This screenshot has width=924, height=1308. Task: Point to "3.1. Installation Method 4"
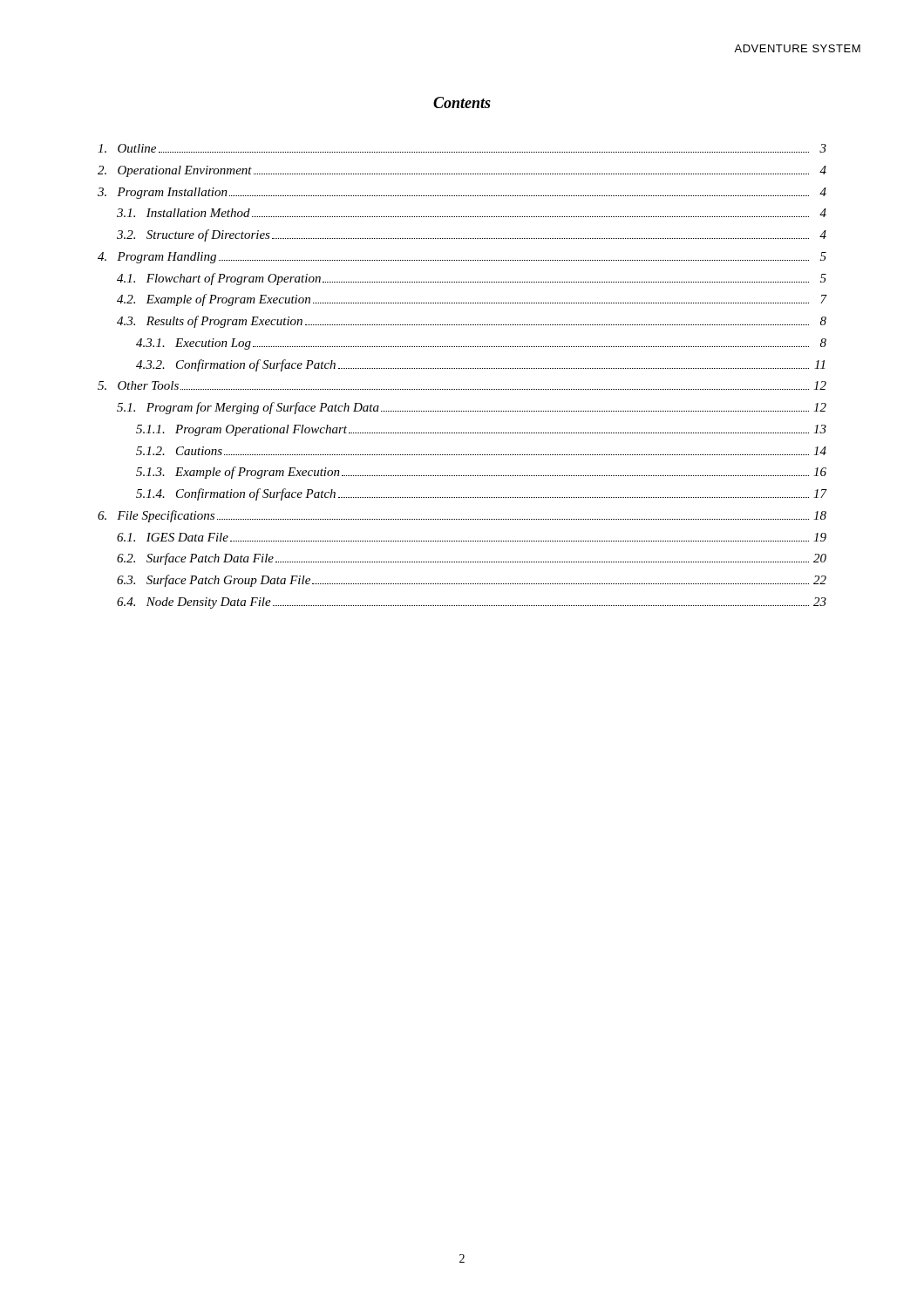(x=472, y=213)
